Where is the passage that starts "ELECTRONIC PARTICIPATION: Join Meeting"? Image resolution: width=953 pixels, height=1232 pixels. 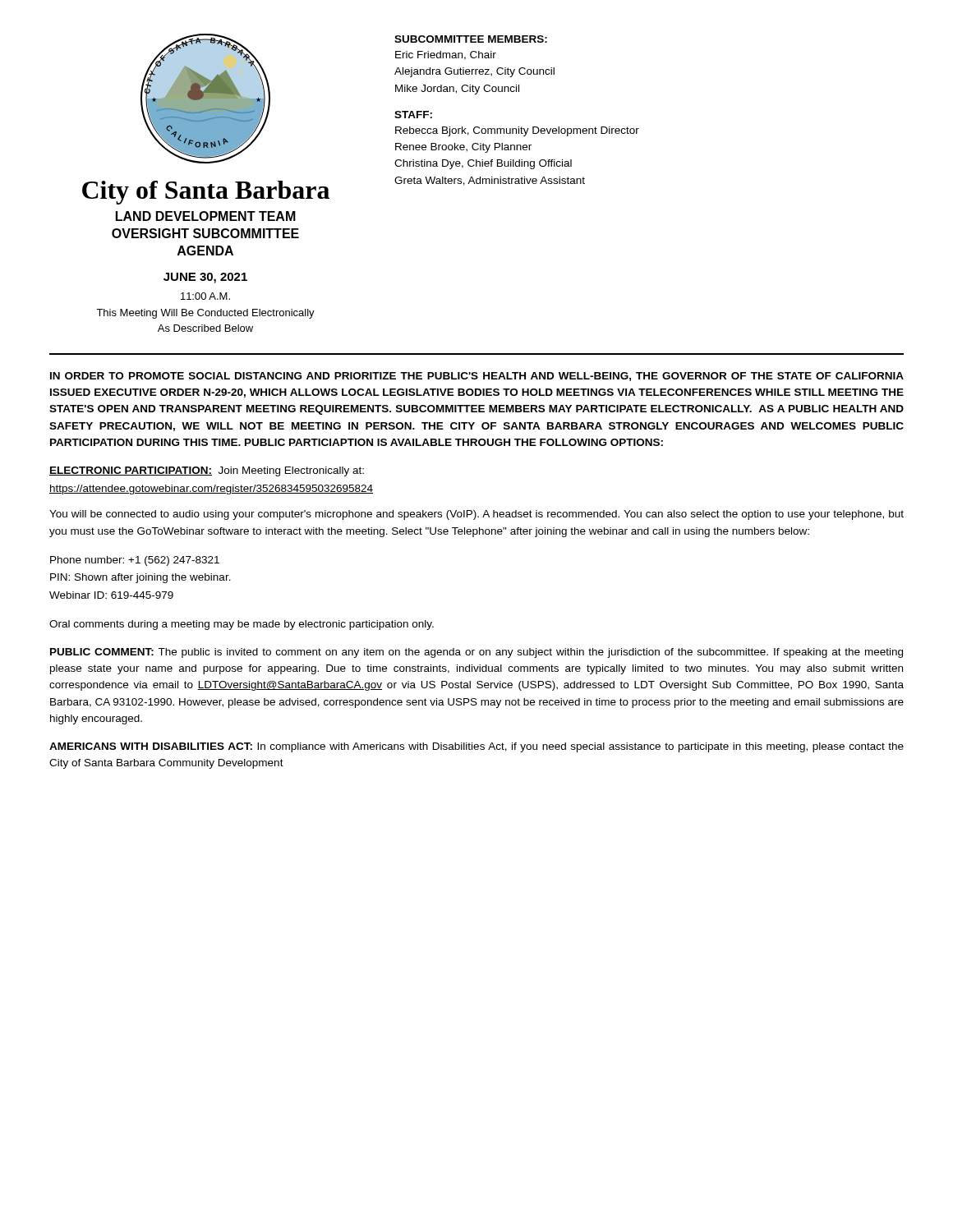[207, 470]
